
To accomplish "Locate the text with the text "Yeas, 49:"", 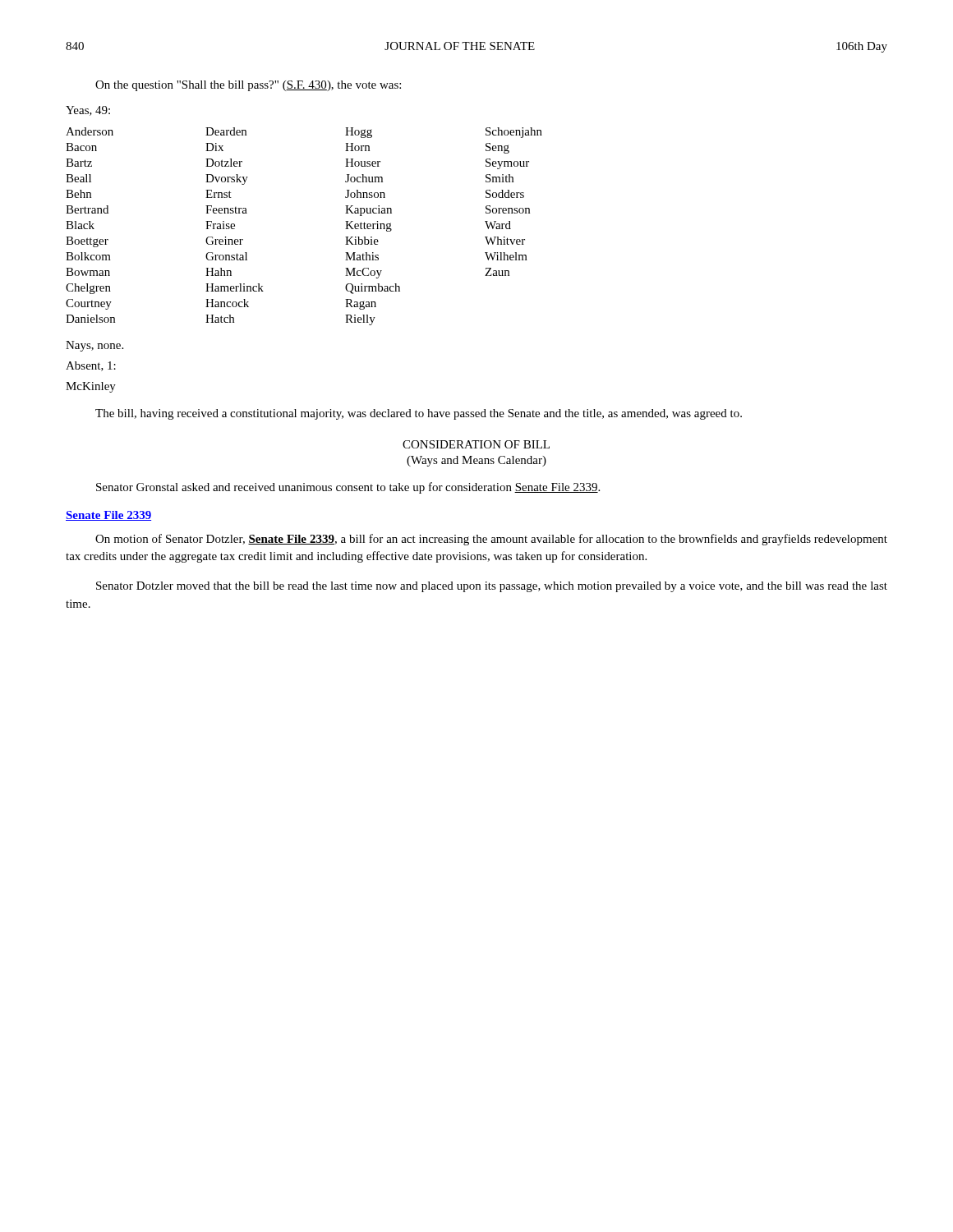I will click(x=88, y=110).
